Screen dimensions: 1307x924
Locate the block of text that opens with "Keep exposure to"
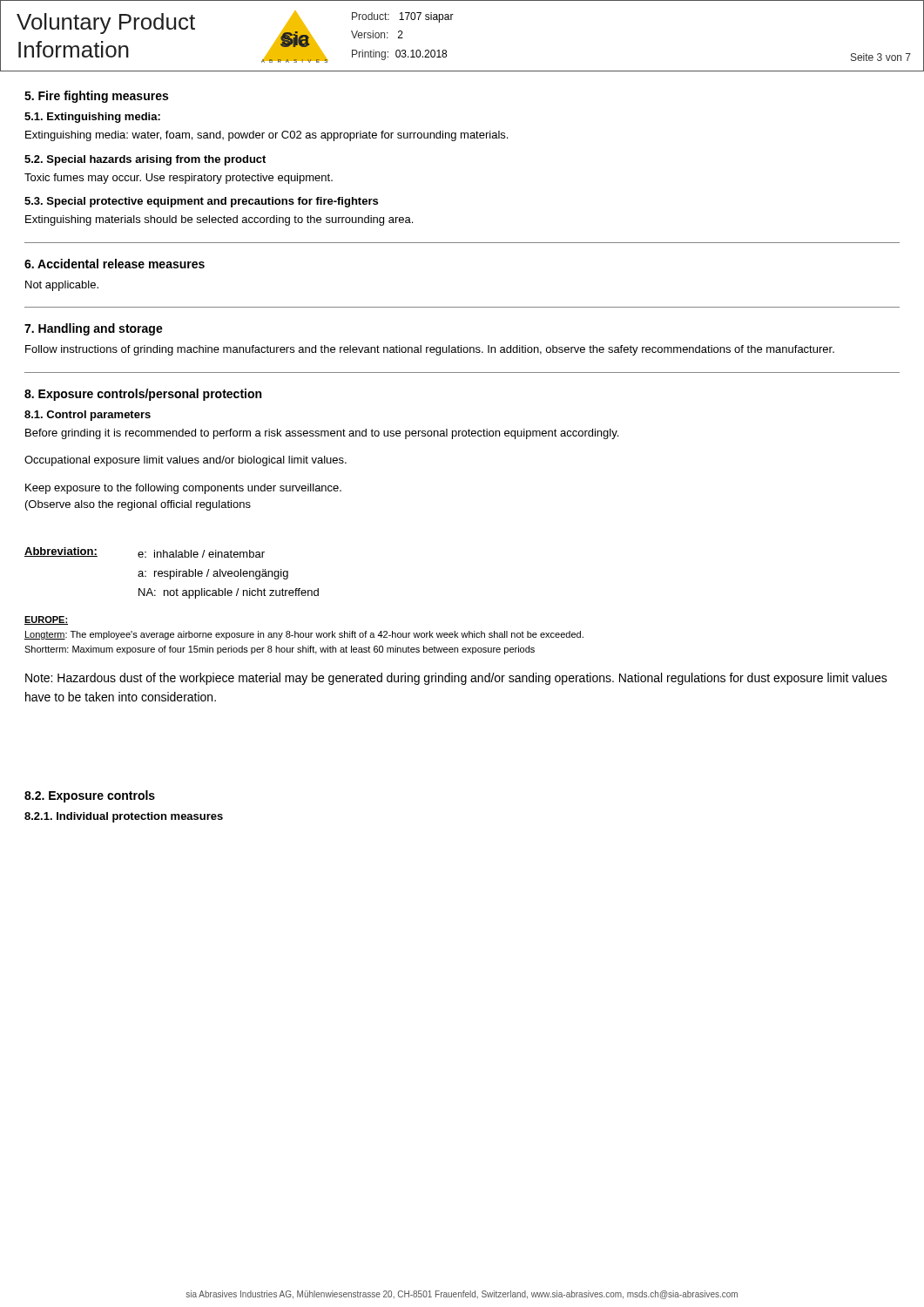pos(183,496)
